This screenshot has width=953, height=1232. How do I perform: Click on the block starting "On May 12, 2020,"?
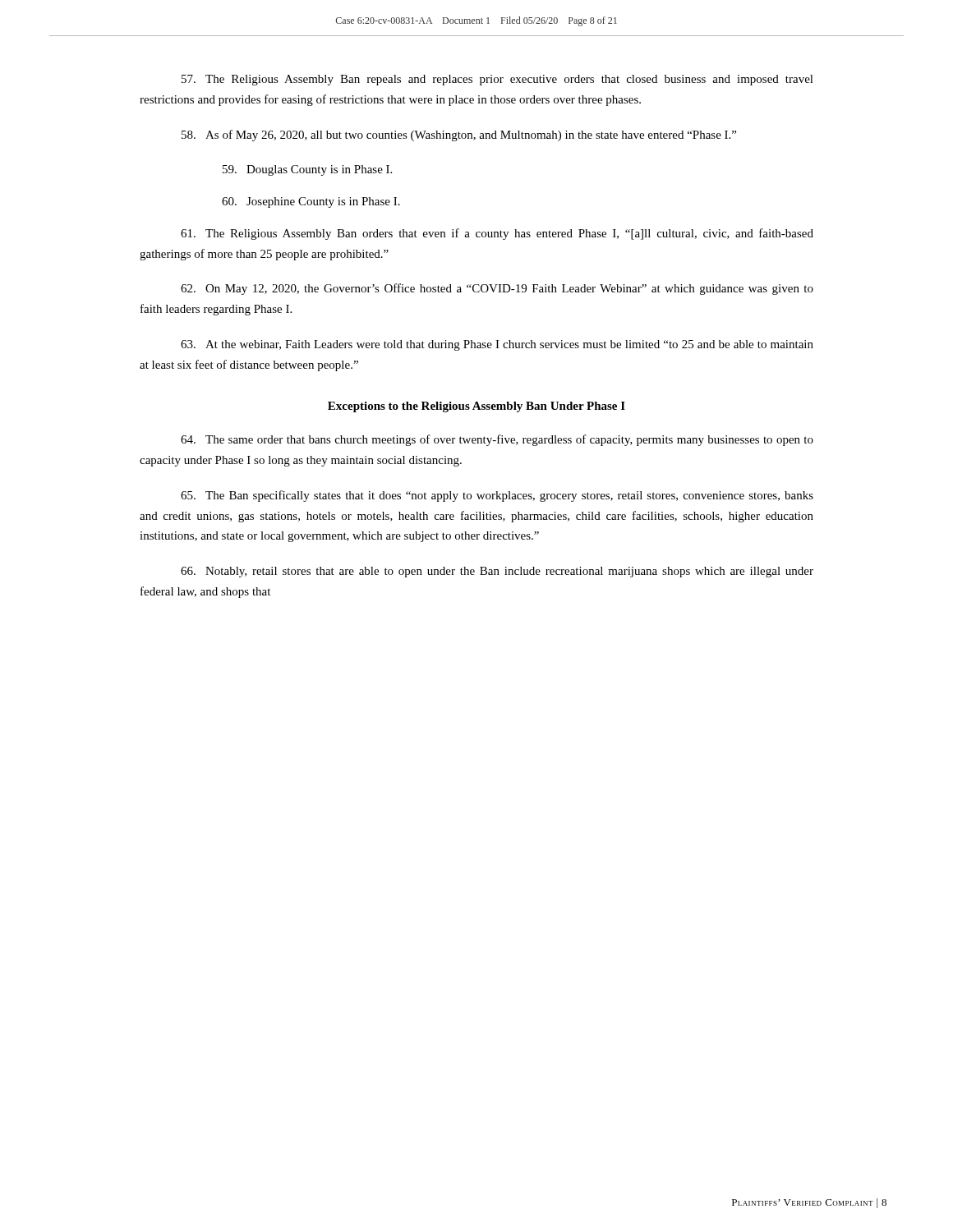tap(476, 297)
